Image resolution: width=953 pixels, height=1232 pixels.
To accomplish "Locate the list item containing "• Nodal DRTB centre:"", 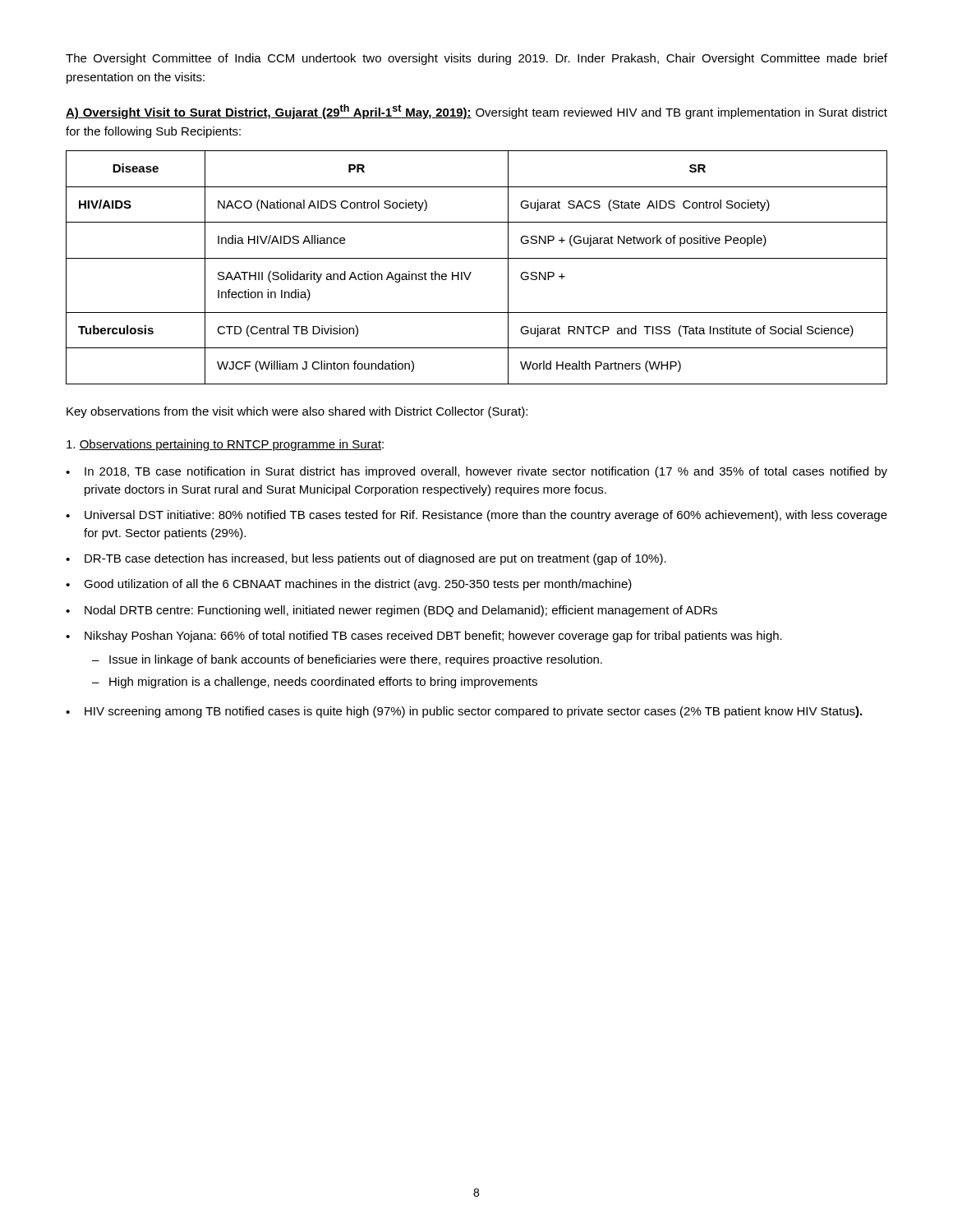I will click(x=476, y=610).
